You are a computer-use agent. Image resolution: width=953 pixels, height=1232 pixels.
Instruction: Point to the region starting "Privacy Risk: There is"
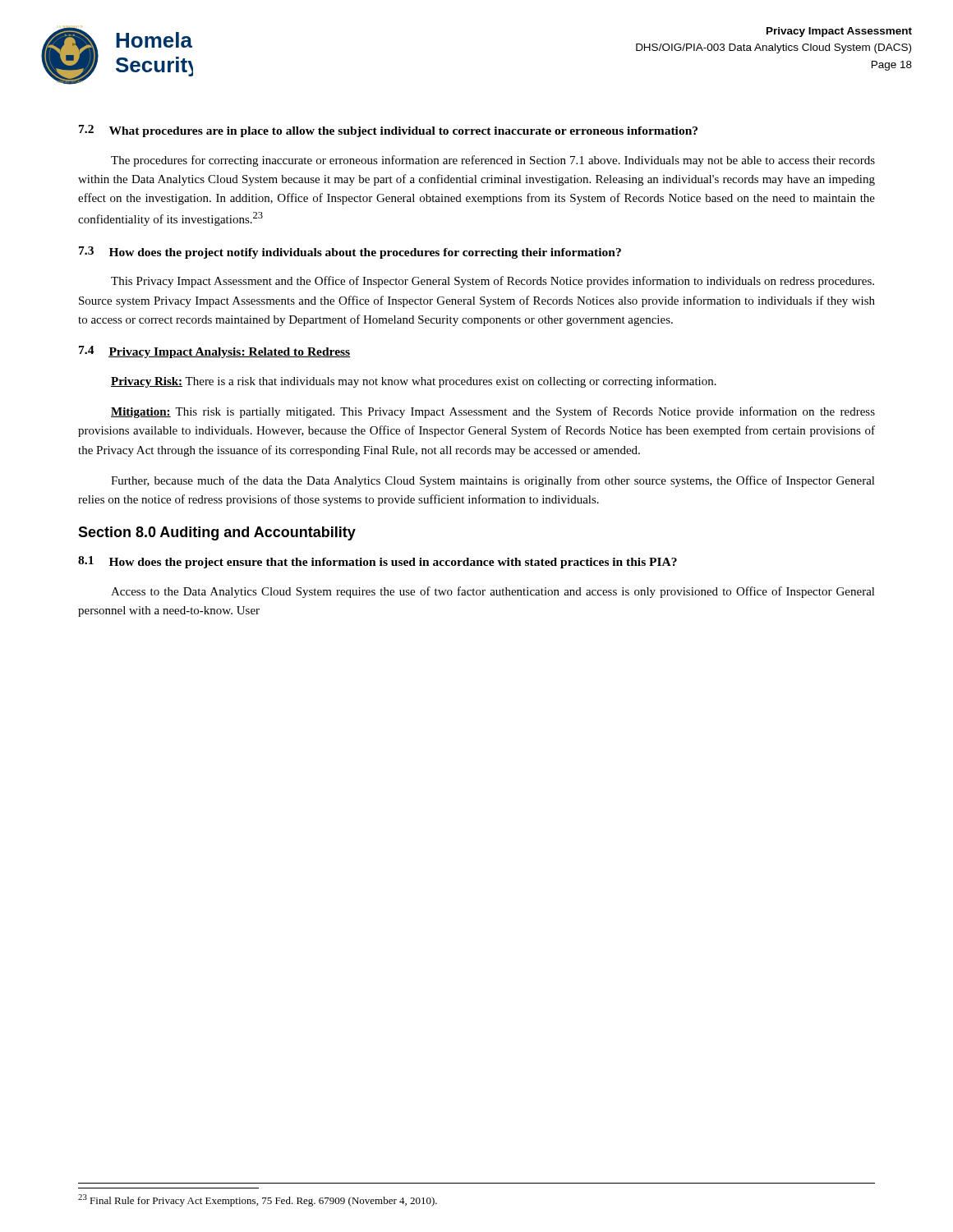click(x=414, y=381)
